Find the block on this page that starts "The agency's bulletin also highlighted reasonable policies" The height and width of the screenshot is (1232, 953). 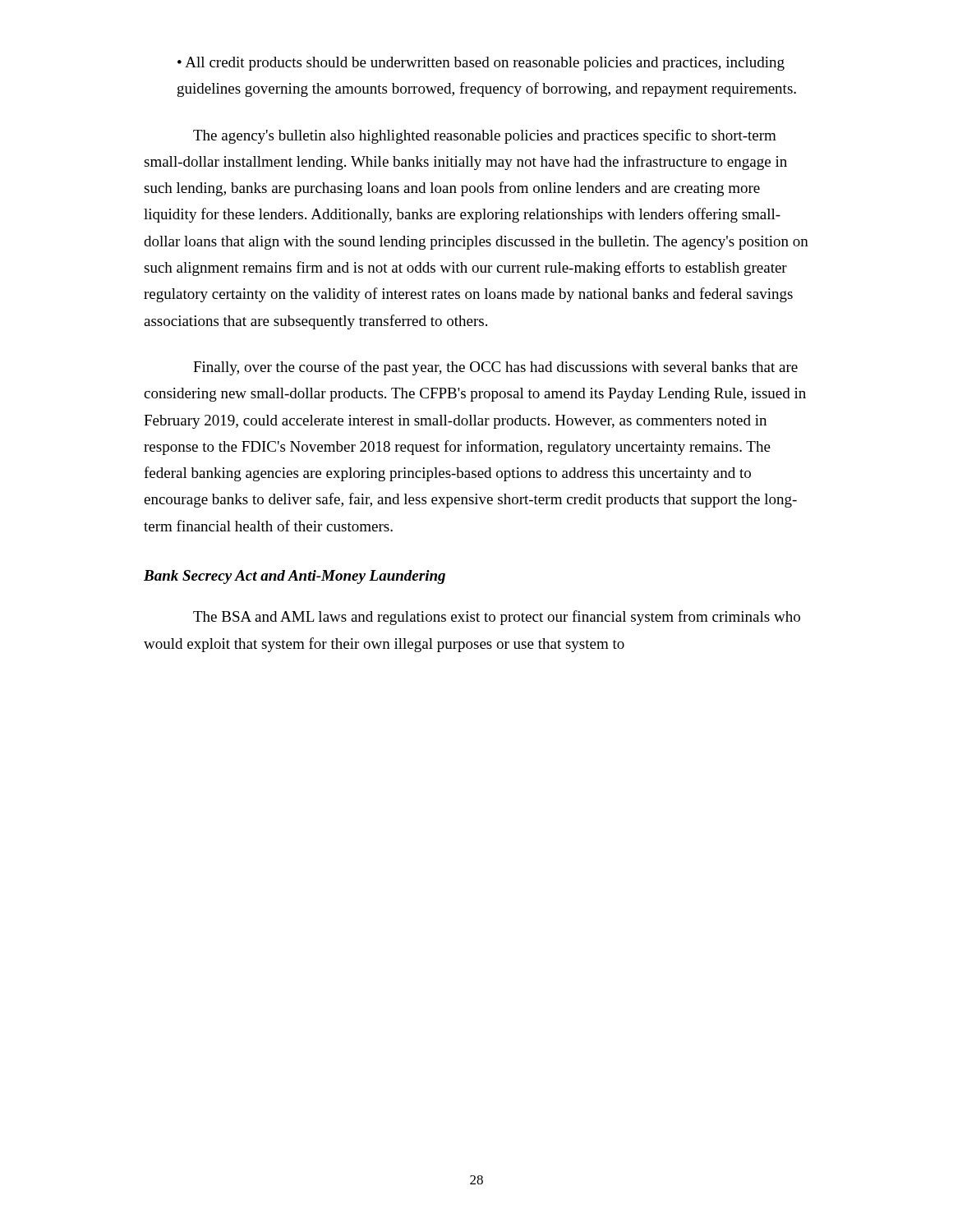click(x=476, y=228)
